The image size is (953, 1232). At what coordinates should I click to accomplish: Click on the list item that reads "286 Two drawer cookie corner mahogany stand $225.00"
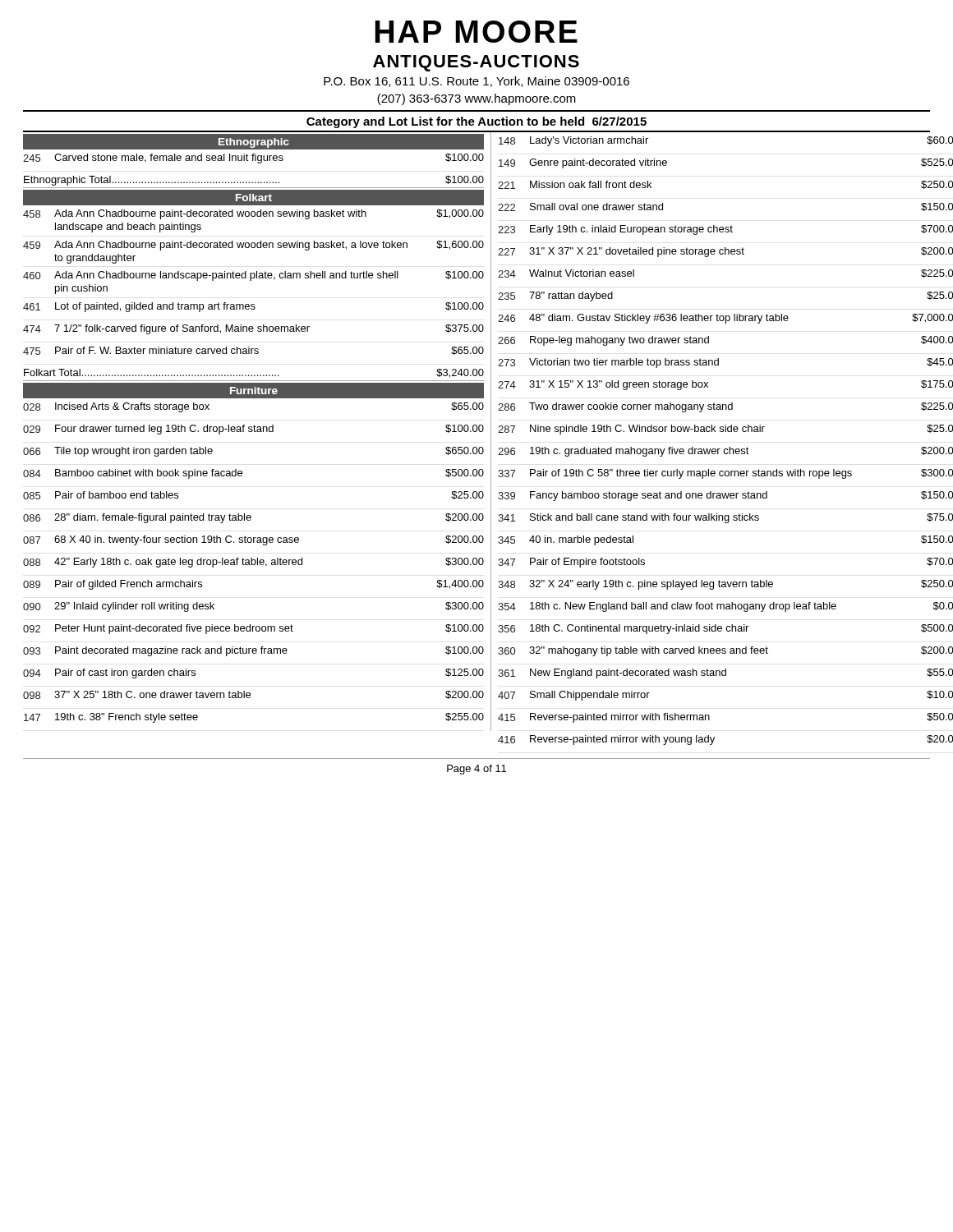coord(725,407)
